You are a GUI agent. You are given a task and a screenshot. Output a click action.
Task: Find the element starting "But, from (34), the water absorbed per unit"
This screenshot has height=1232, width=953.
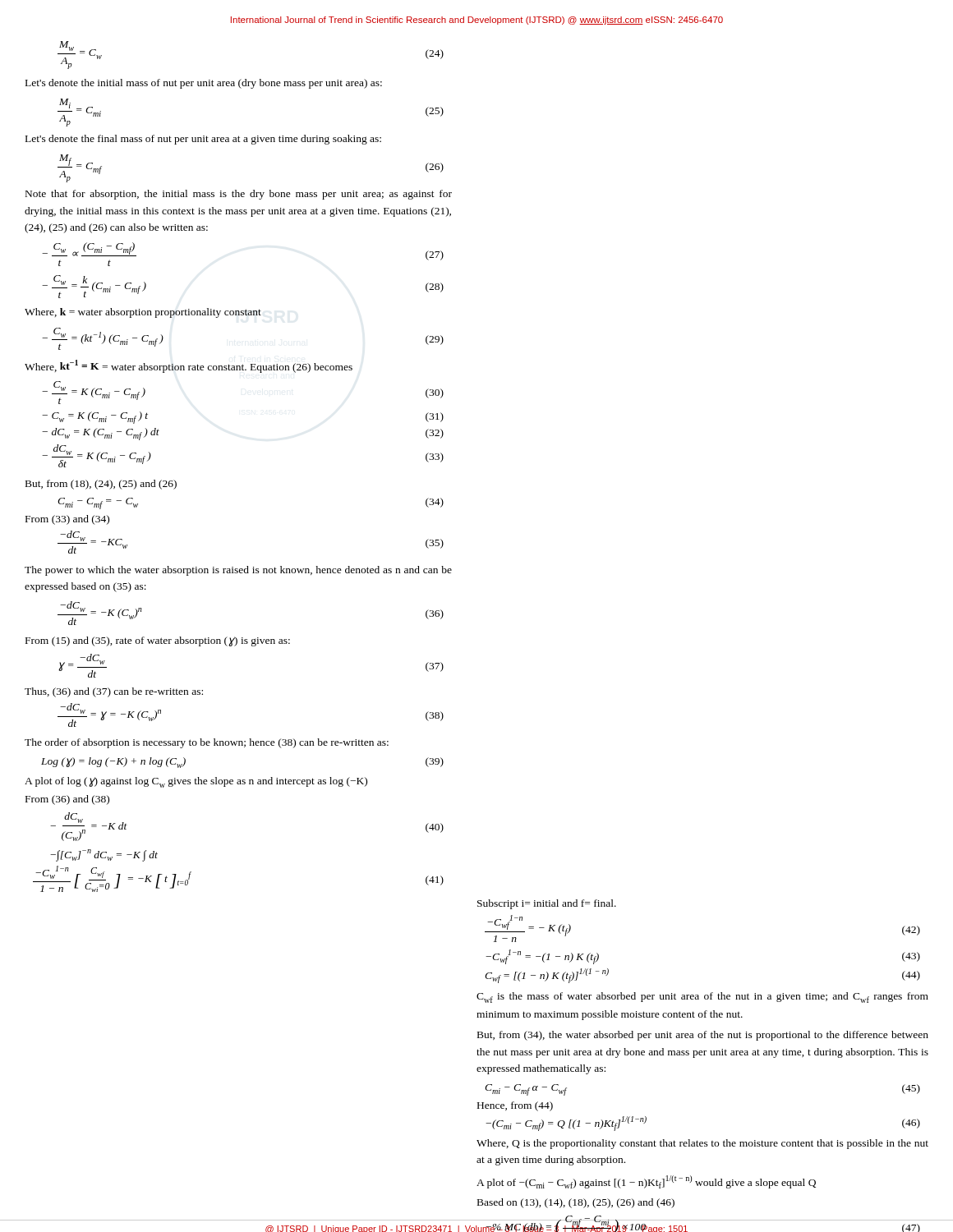tap(702, 1051)
